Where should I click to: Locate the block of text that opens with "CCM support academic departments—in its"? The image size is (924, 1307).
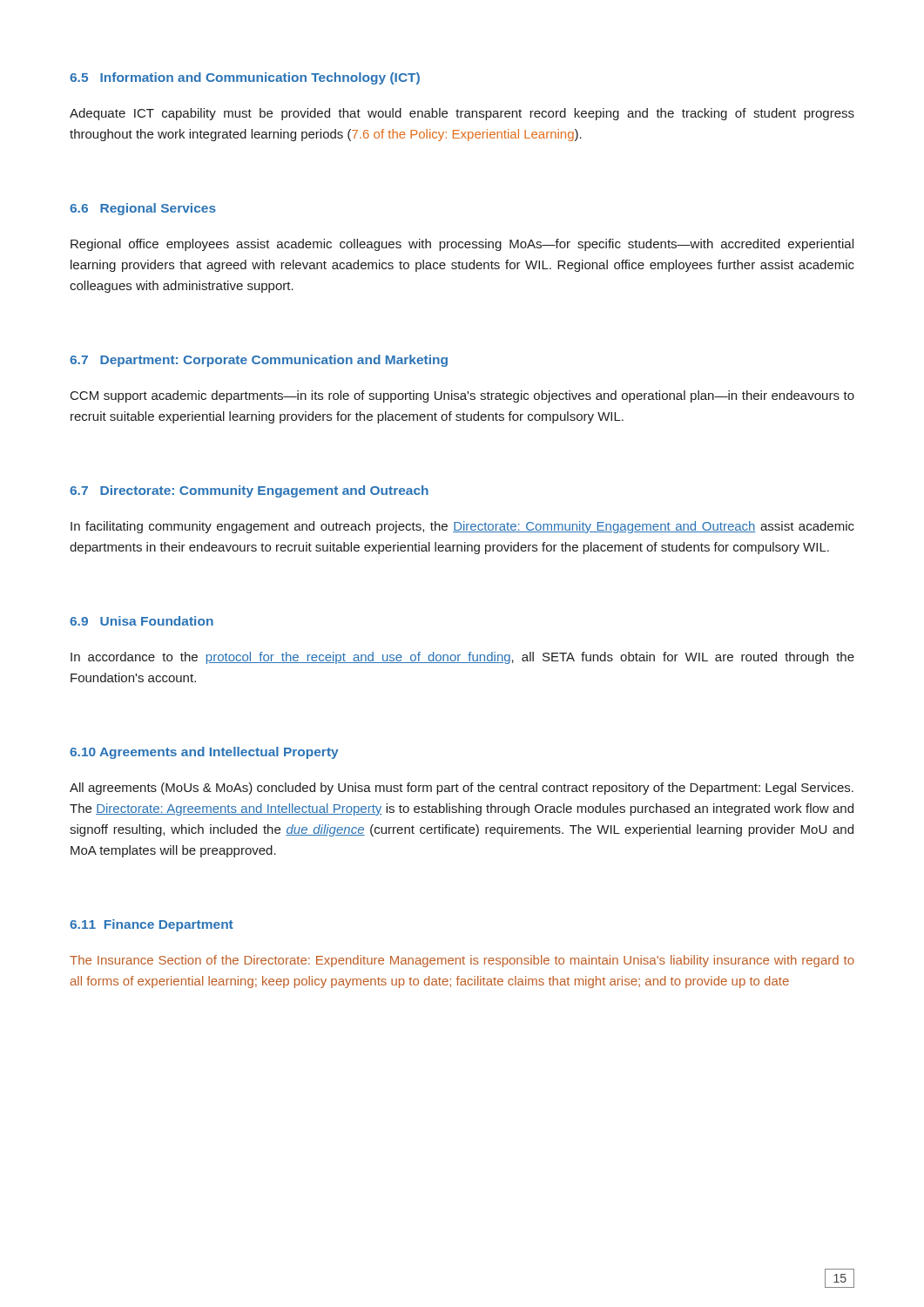(462, 406)
